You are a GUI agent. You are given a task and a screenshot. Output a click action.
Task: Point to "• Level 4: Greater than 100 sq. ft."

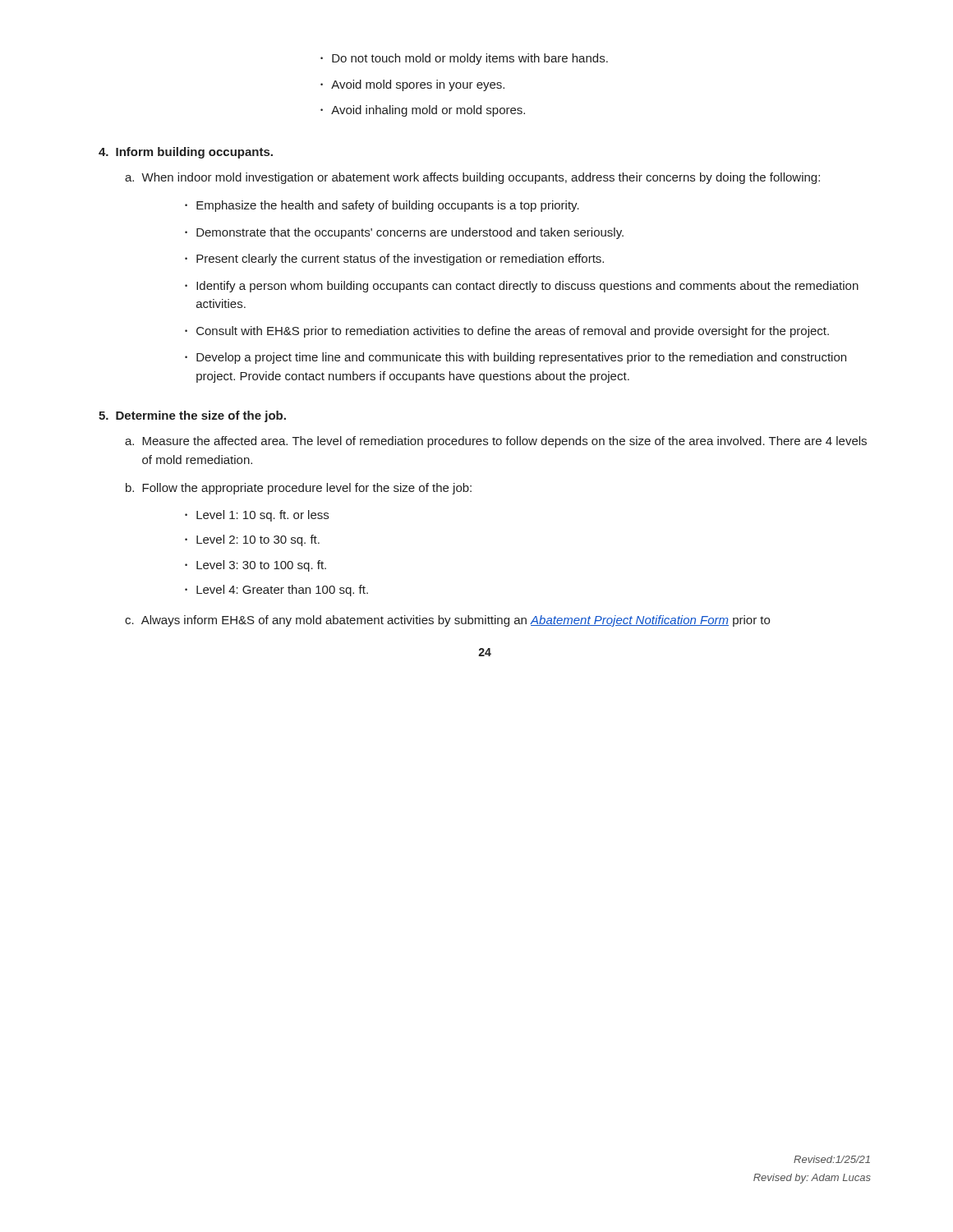click(x=277, y=590)
